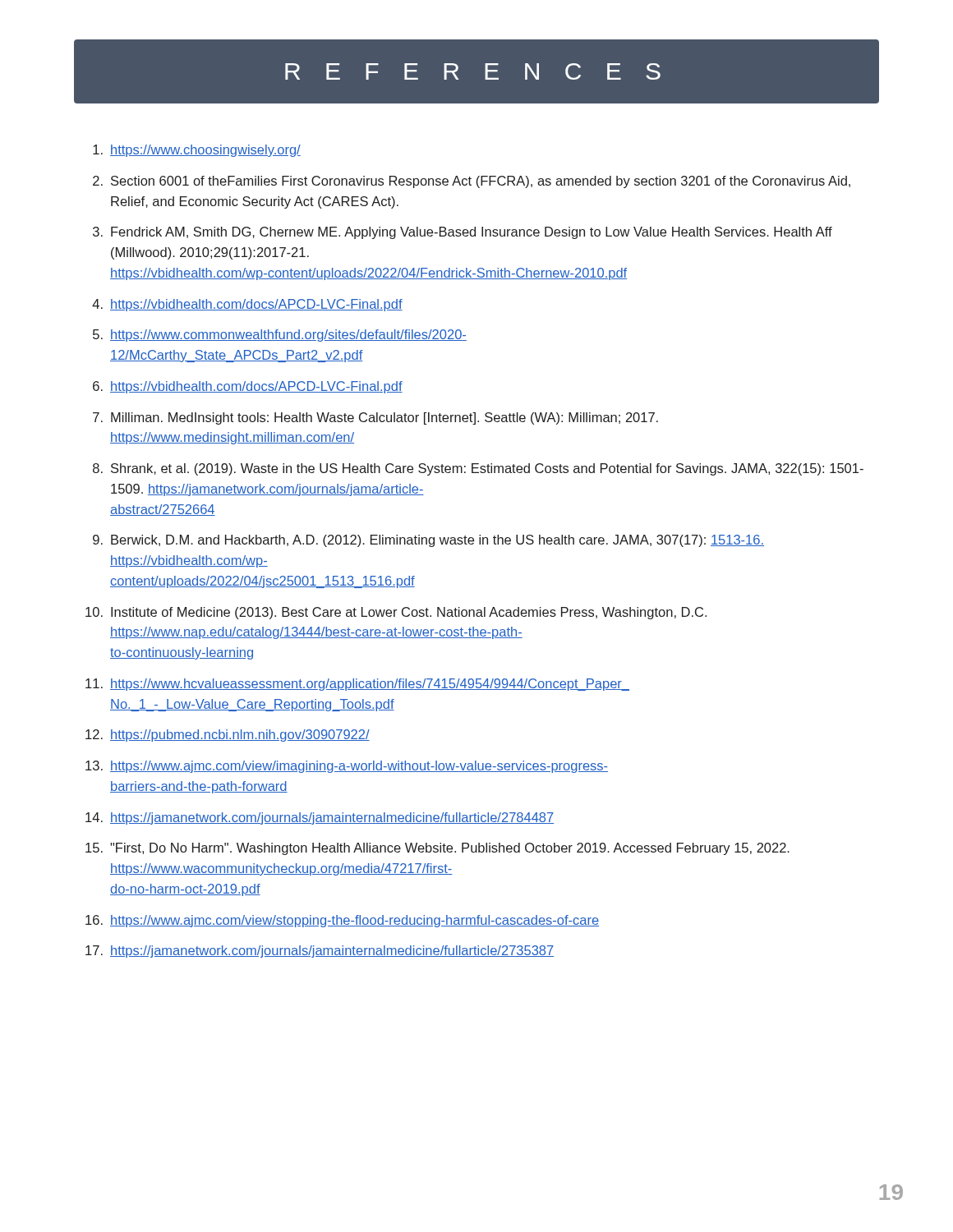Find the list item that reads "3. Fendrick AM, Smith DG,"
This screenshot has width=953, height=1232.
463,233
